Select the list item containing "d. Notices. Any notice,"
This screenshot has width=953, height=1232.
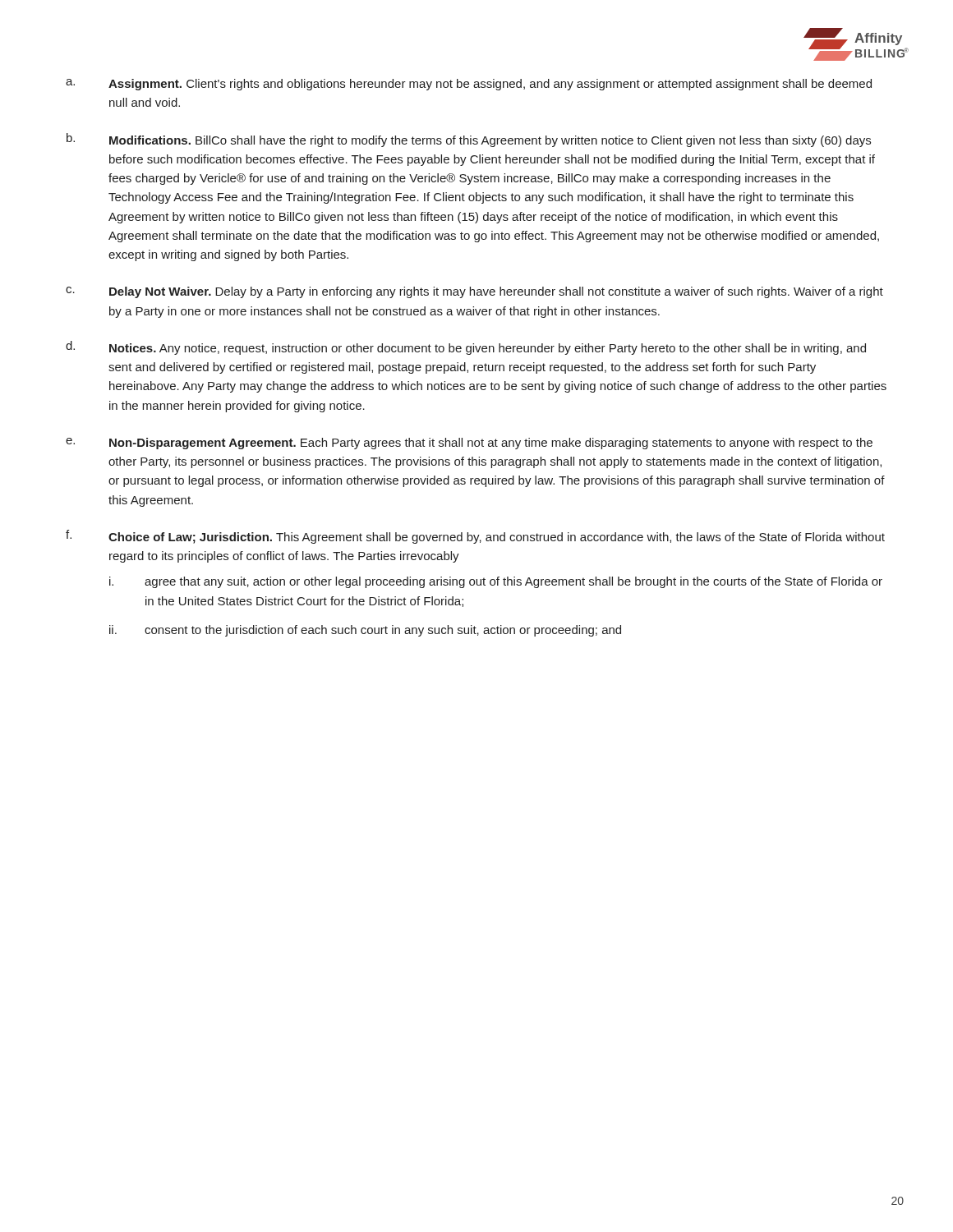click(x=476, y=376)
